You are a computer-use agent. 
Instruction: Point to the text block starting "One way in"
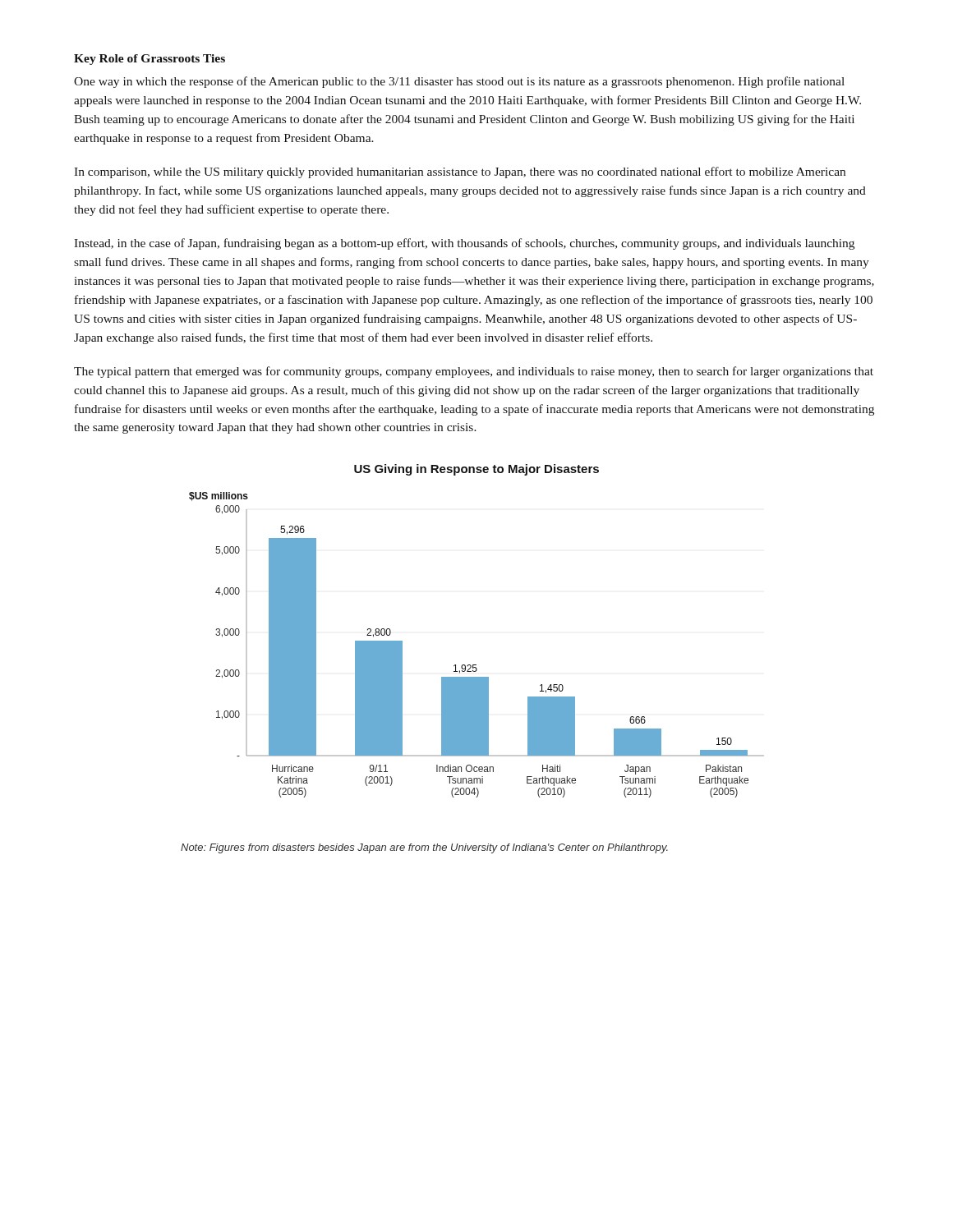[468, 110]
